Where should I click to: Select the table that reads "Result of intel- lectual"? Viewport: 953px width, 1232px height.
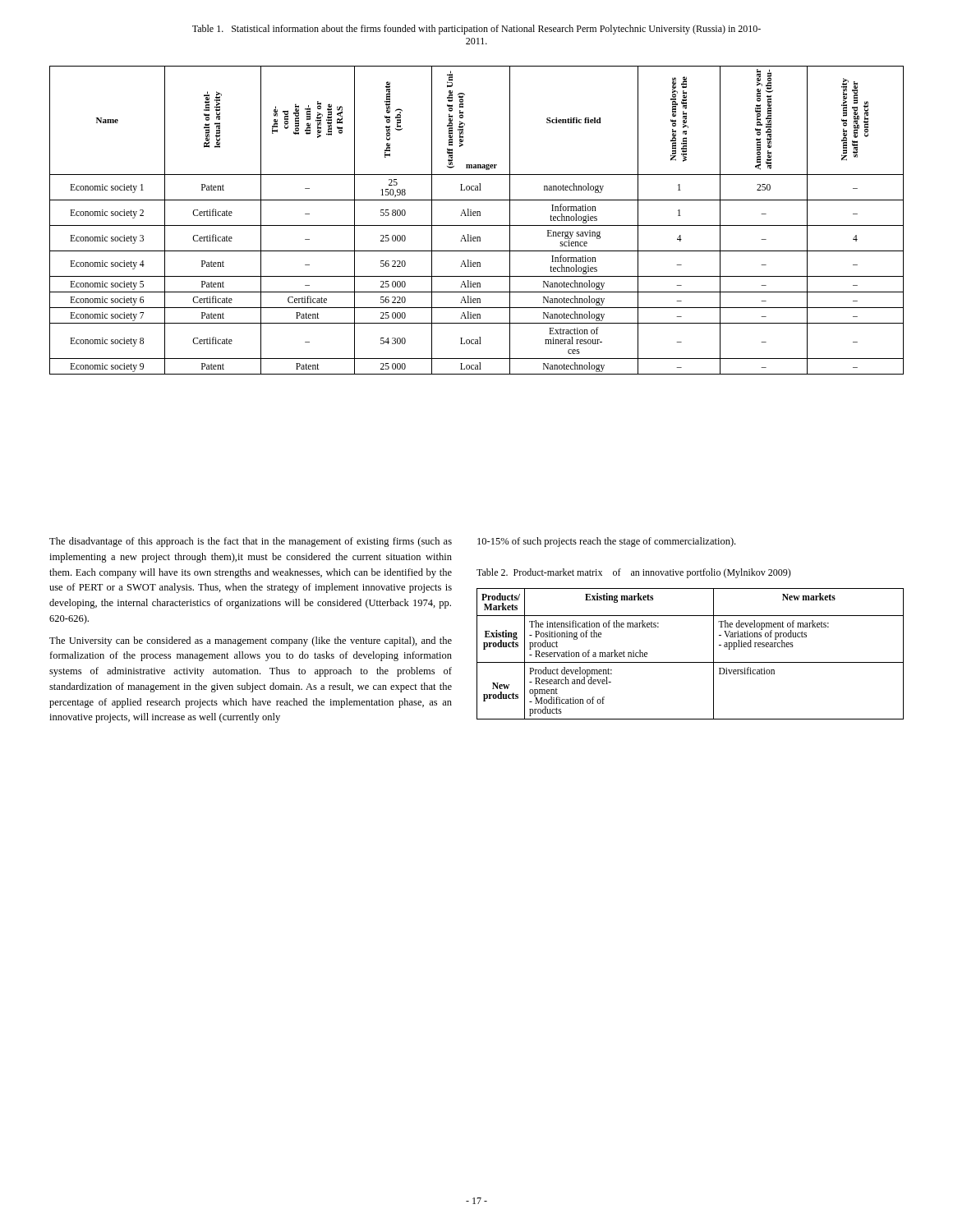(x=476, y=220)
